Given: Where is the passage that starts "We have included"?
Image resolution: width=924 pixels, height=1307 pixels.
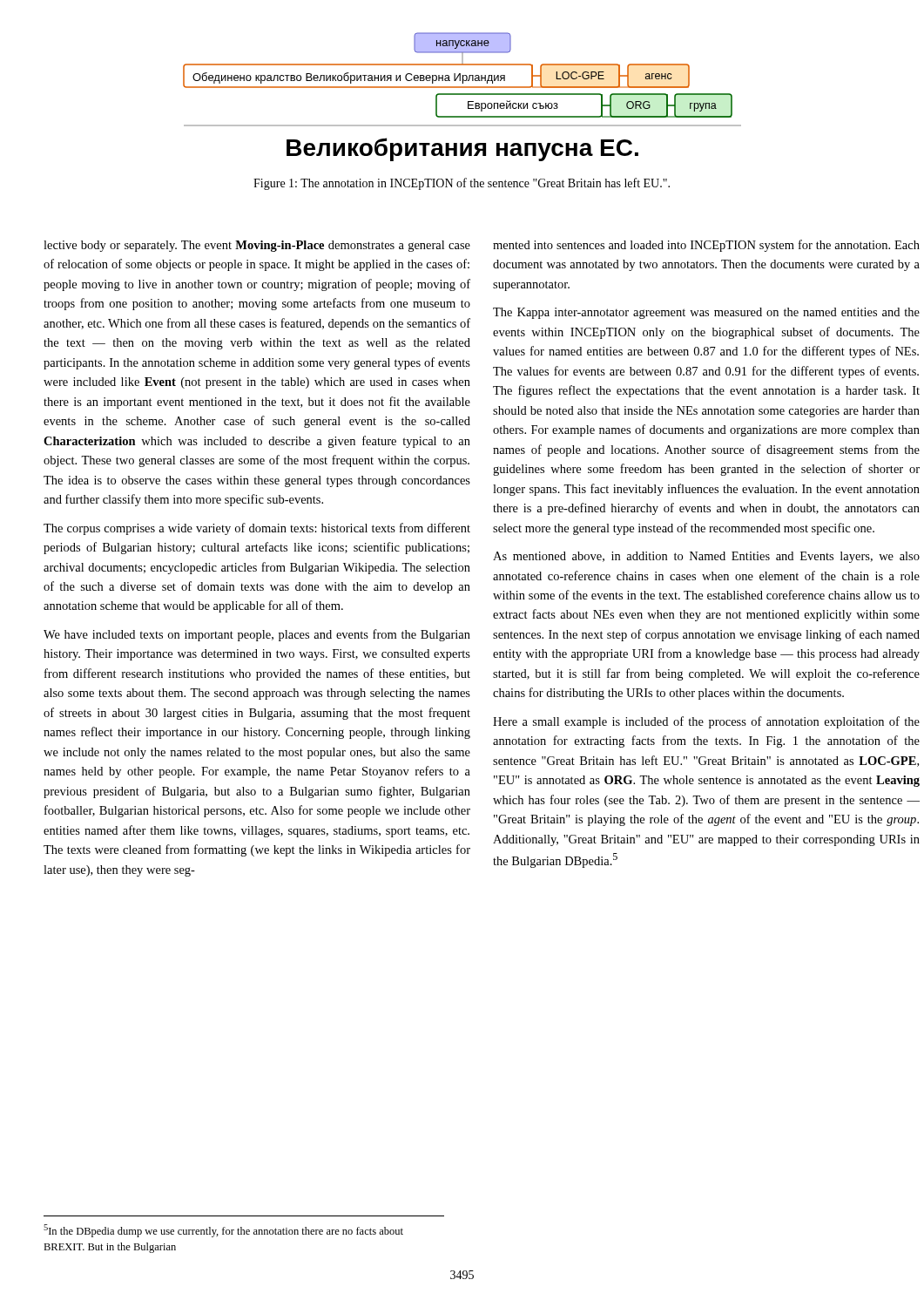Looking at the screenshot, I should pos(257,752).
